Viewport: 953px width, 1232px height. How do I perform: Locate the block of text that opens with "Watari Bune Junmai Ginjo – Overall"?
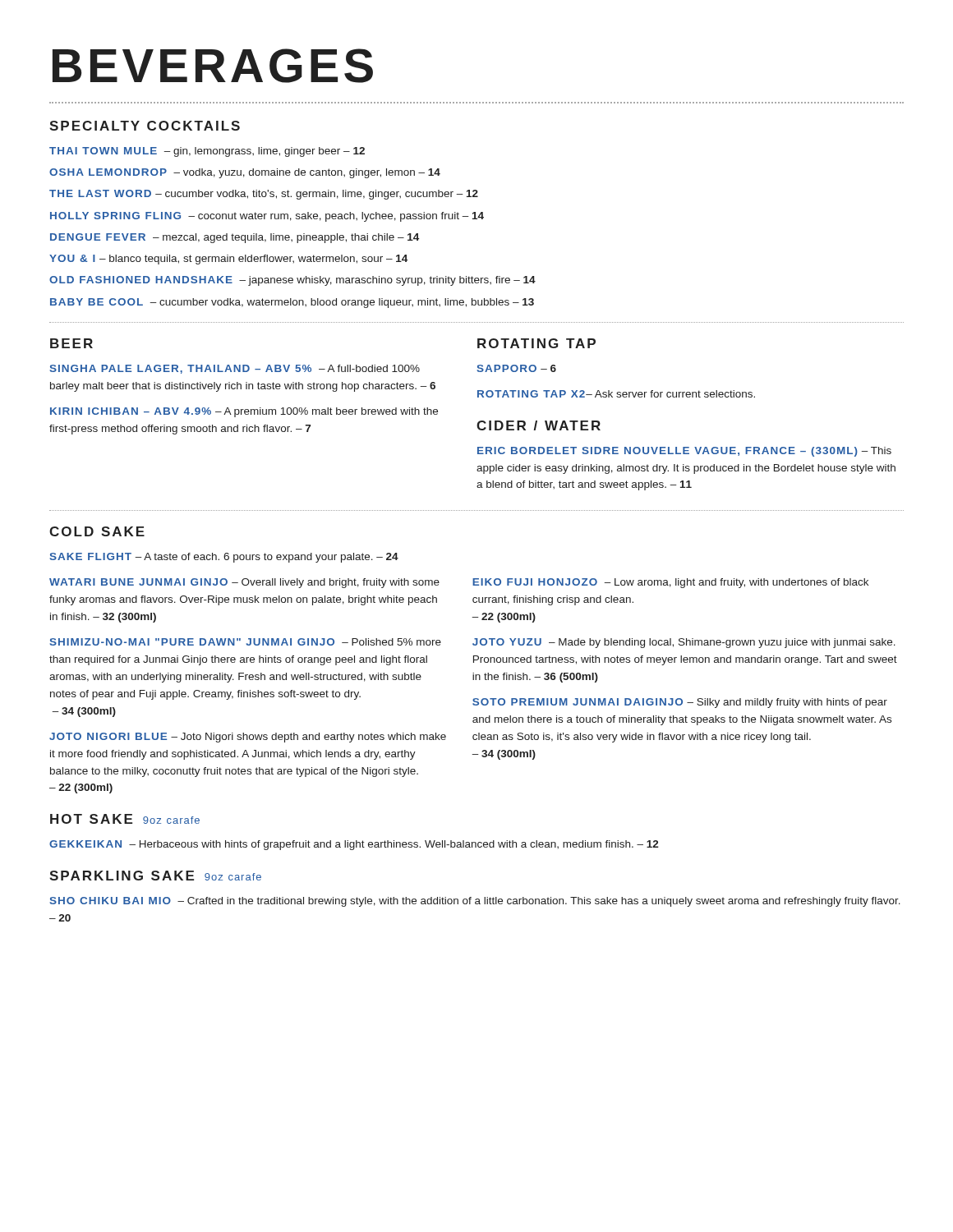(244, 599)
